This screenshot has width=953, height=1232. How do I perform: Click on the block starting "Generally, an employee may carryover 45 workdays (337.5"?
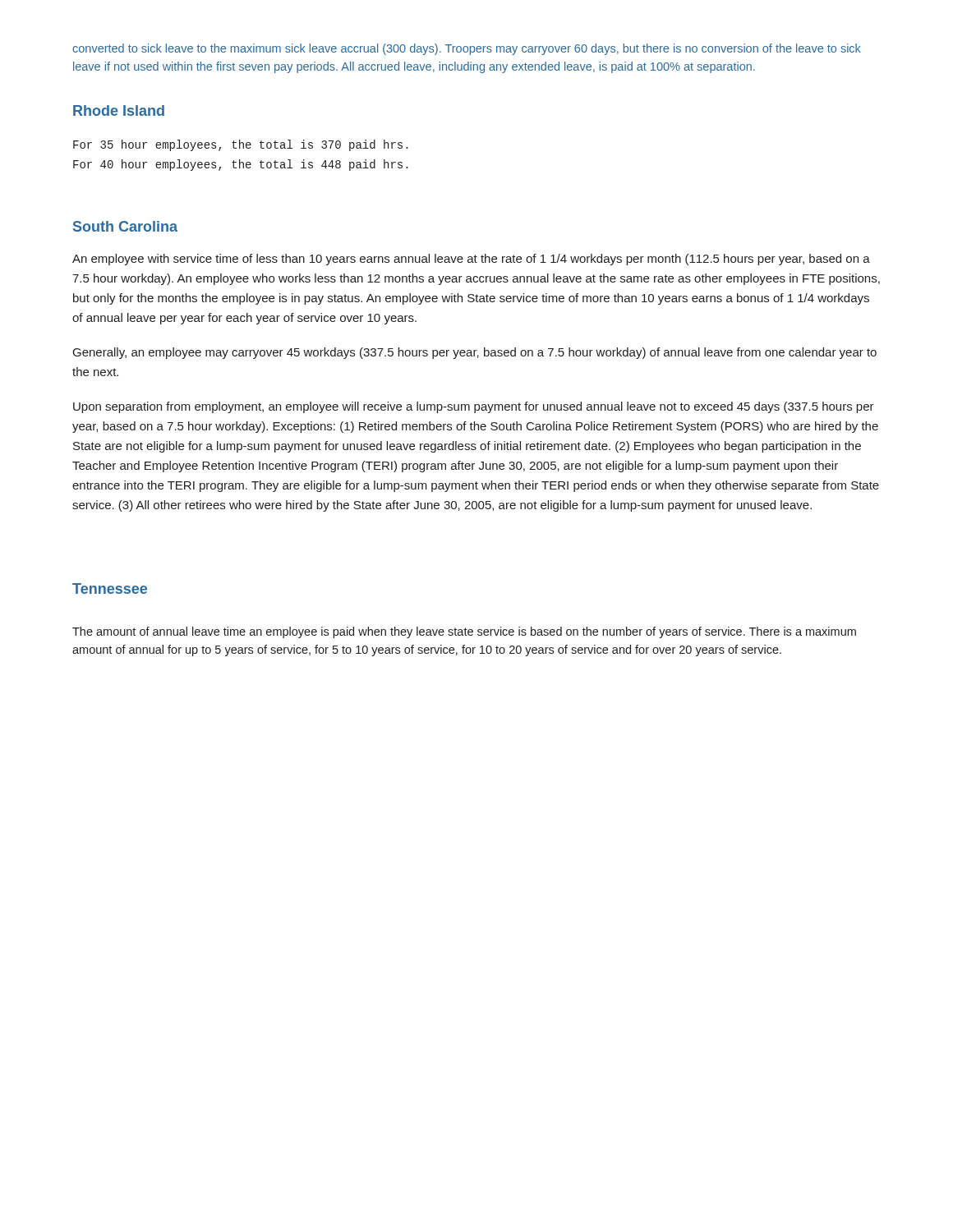coord(475,361)
